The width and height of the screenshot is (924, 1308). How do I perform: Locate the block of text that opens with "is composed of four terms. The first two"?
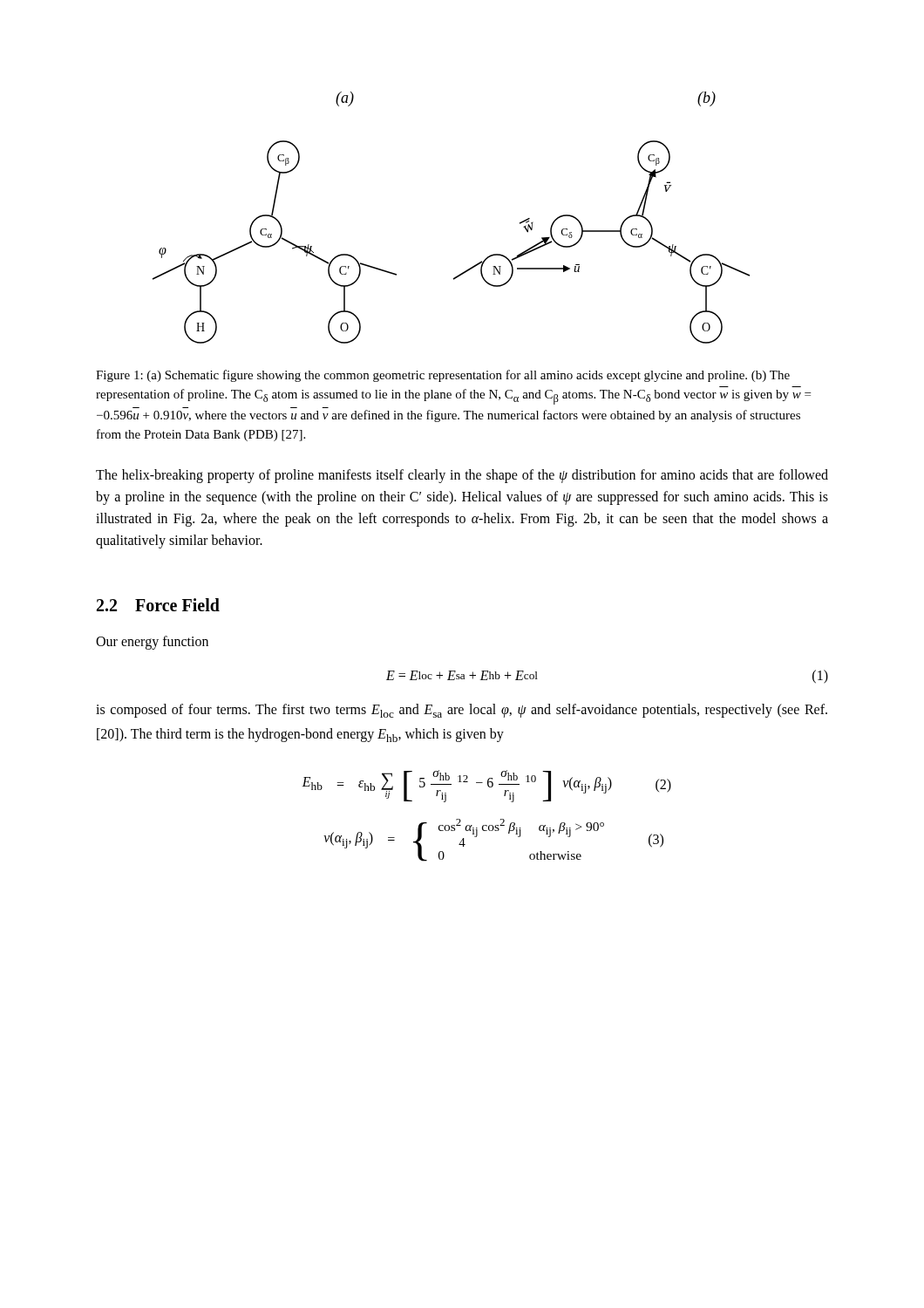click(462, 724)
